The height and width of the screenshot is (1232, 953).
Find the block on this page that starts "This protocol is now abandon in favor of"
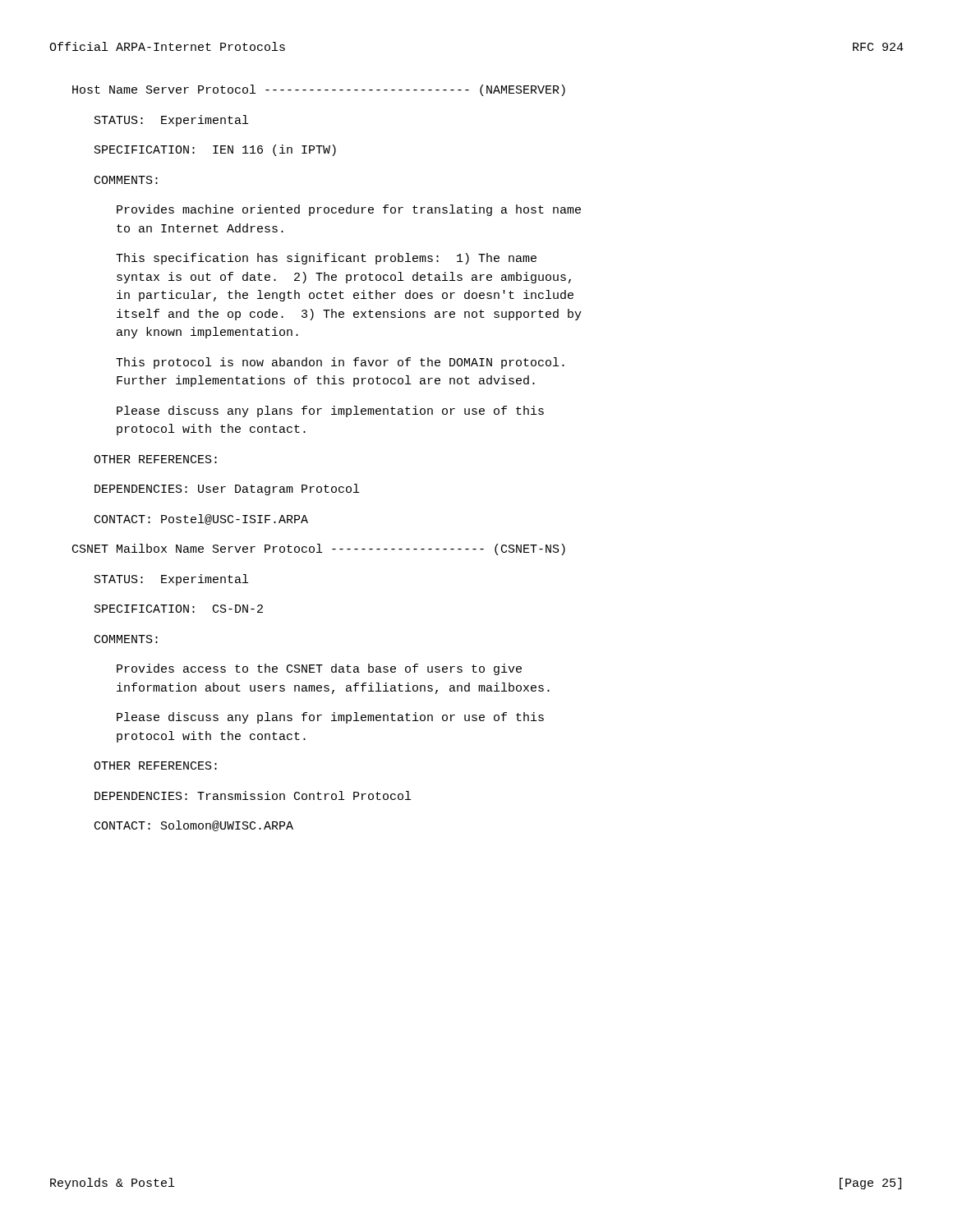[x=476, y=373]
